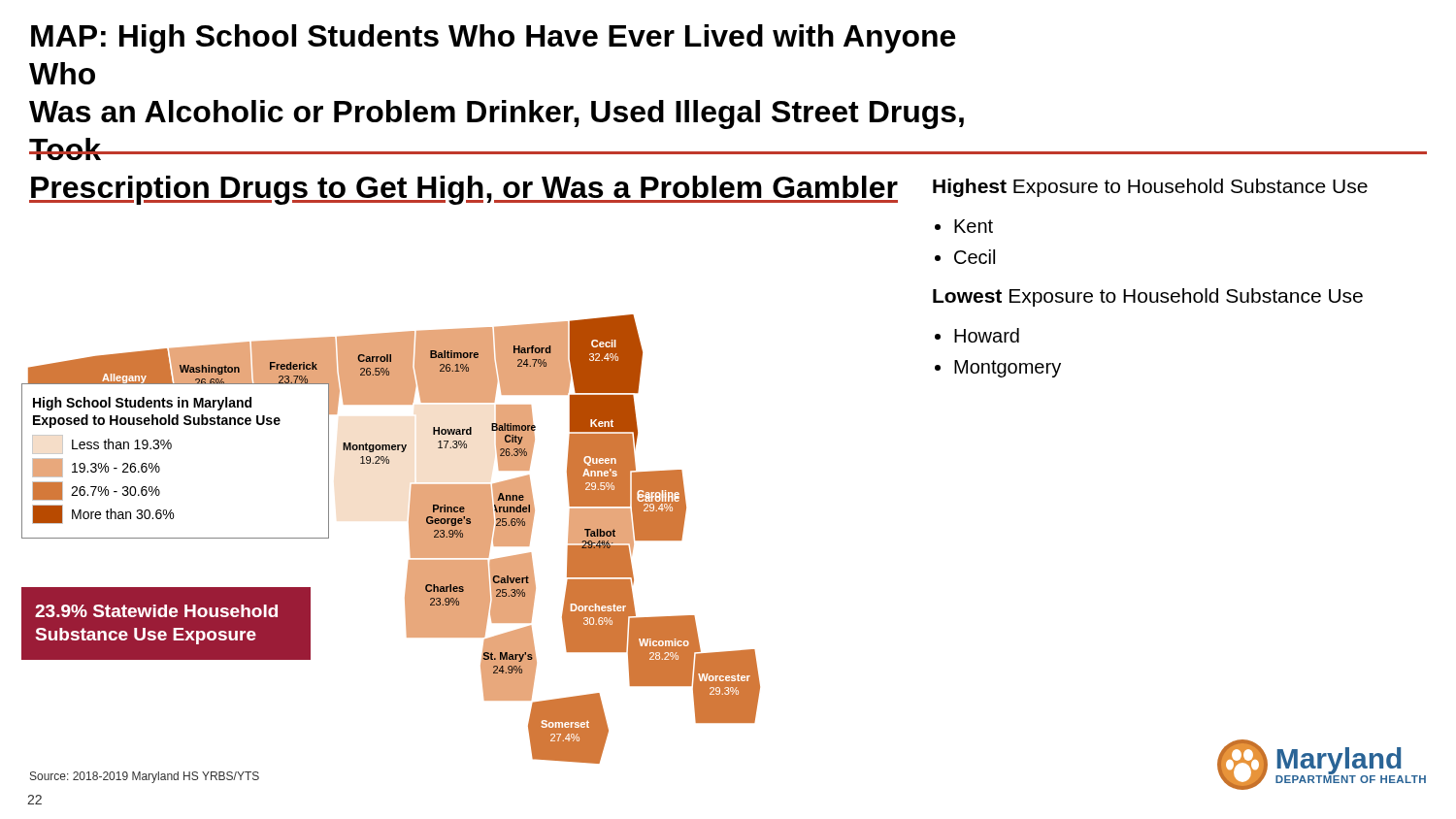Click on the map
The width and height of the screenshot is (1456, 819).
pos(445,474)
